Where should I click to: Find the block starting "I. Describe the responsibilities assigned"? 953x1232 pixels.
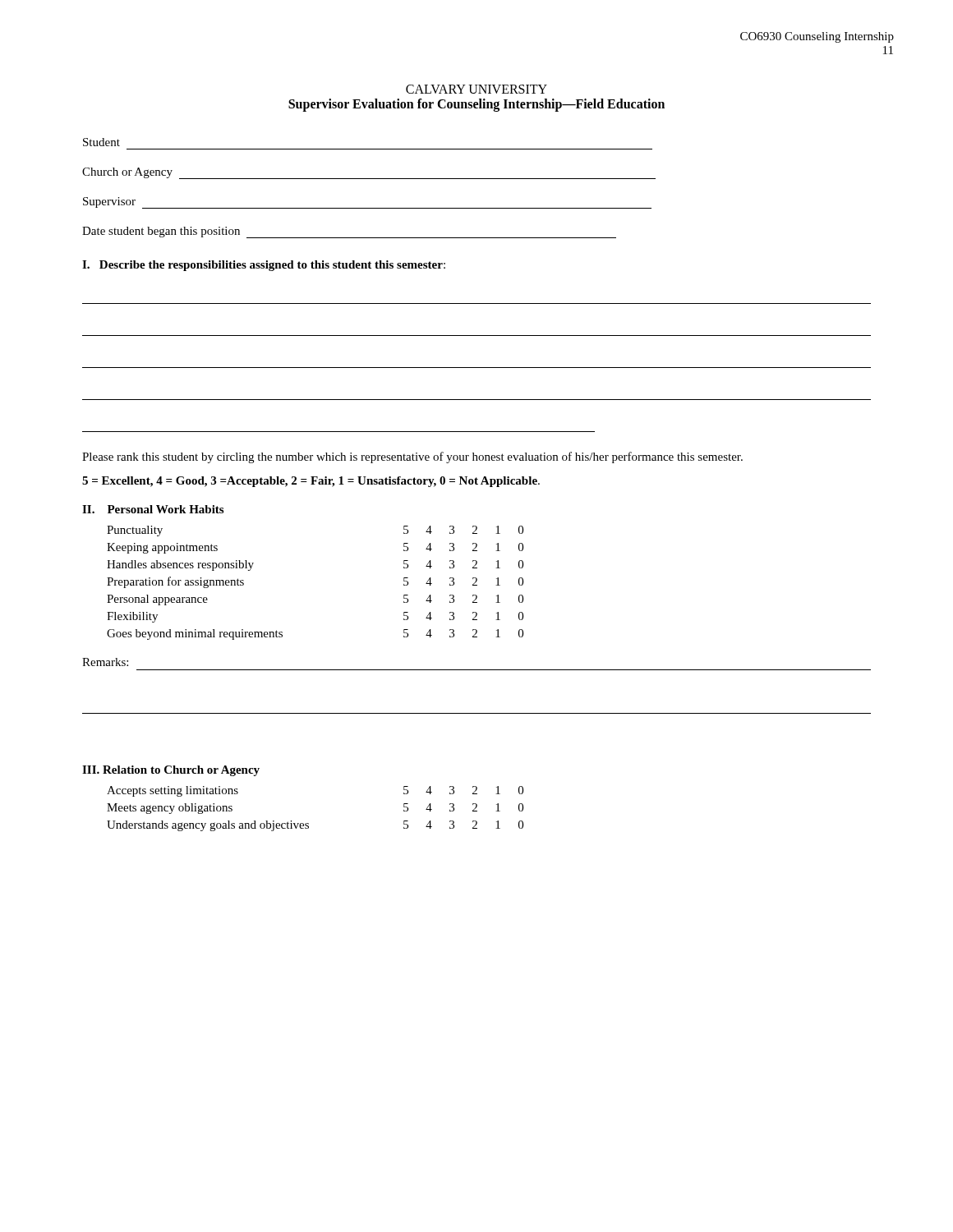coord(264,264)
